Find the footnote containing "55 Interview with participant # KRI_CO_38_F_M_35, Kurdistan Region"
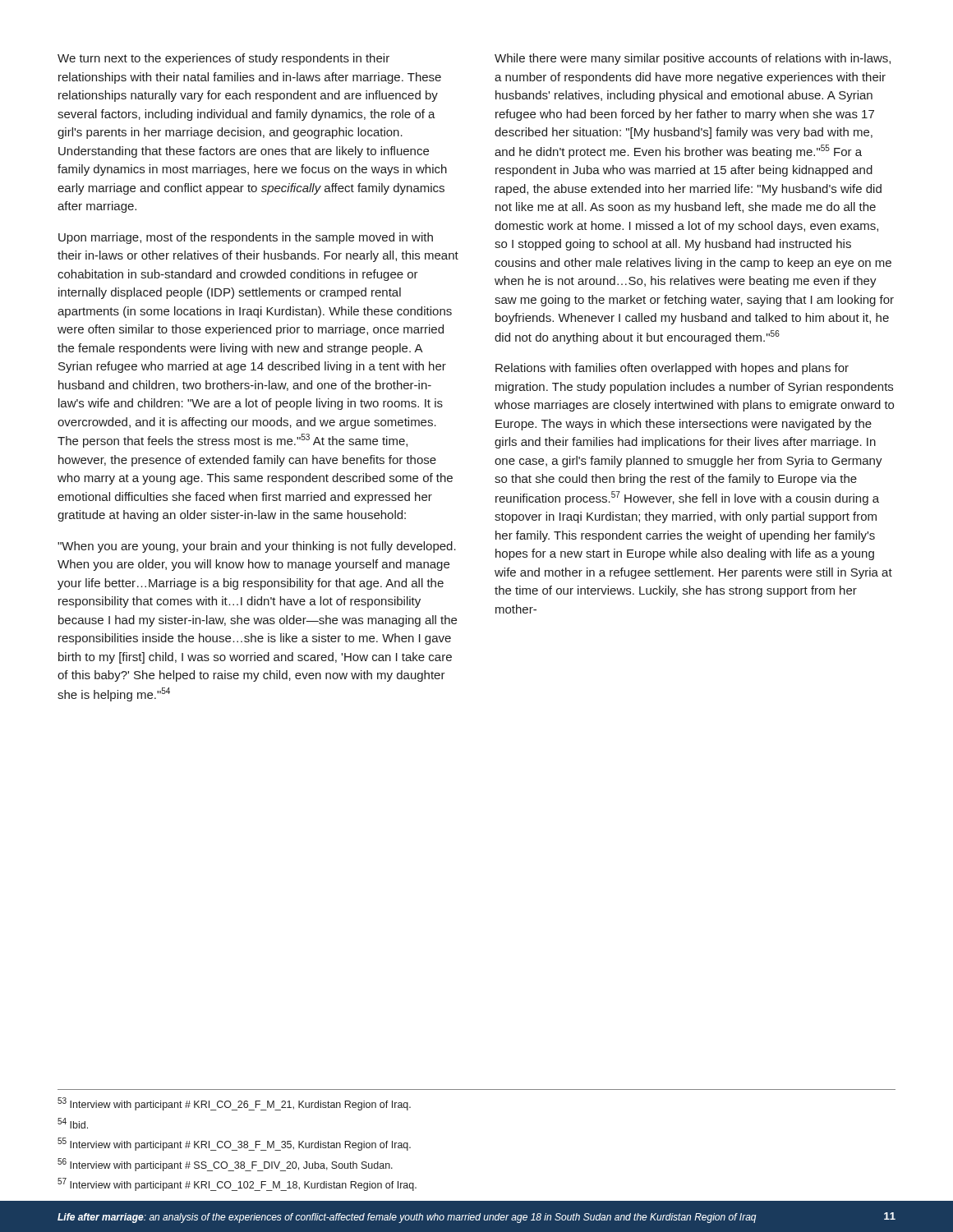The image size is (953, 1232). click(x=234, y=1144)
